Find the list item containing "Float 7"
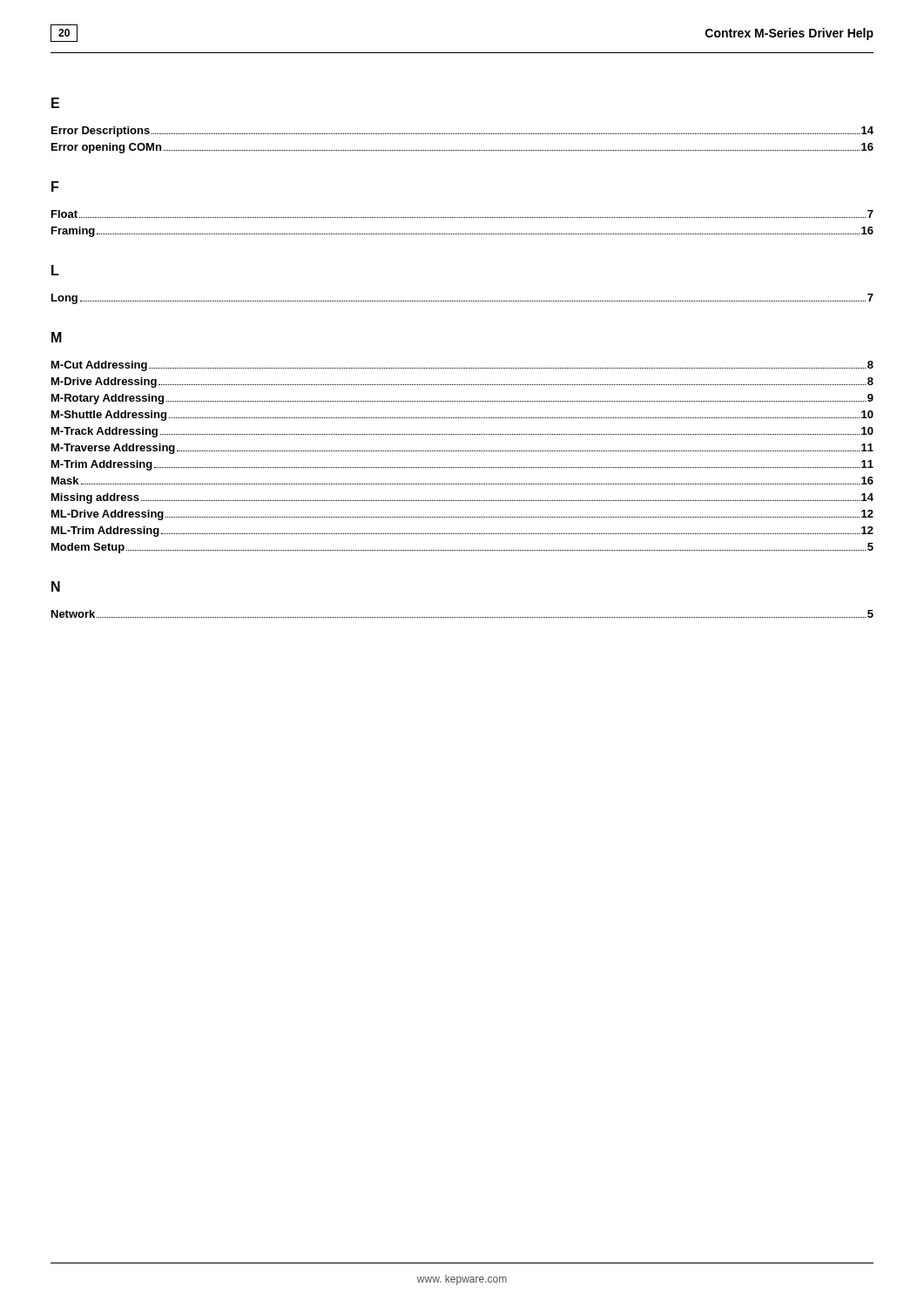Viewport: 924px width, 1307px height. click(462, 213)
